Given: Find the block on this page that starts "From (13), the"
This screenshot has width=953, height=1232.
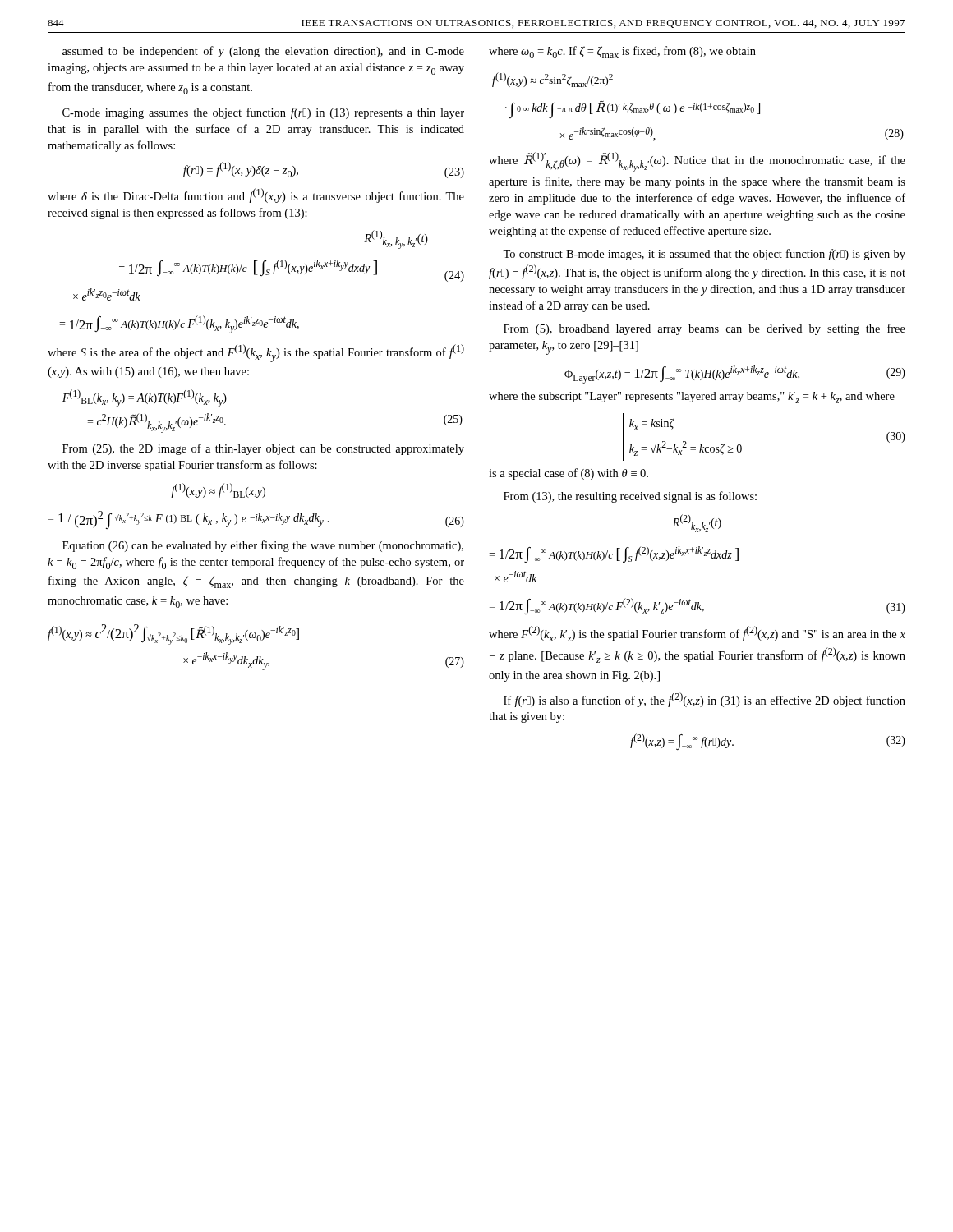Looking at the screenshot, I should 697,496.
